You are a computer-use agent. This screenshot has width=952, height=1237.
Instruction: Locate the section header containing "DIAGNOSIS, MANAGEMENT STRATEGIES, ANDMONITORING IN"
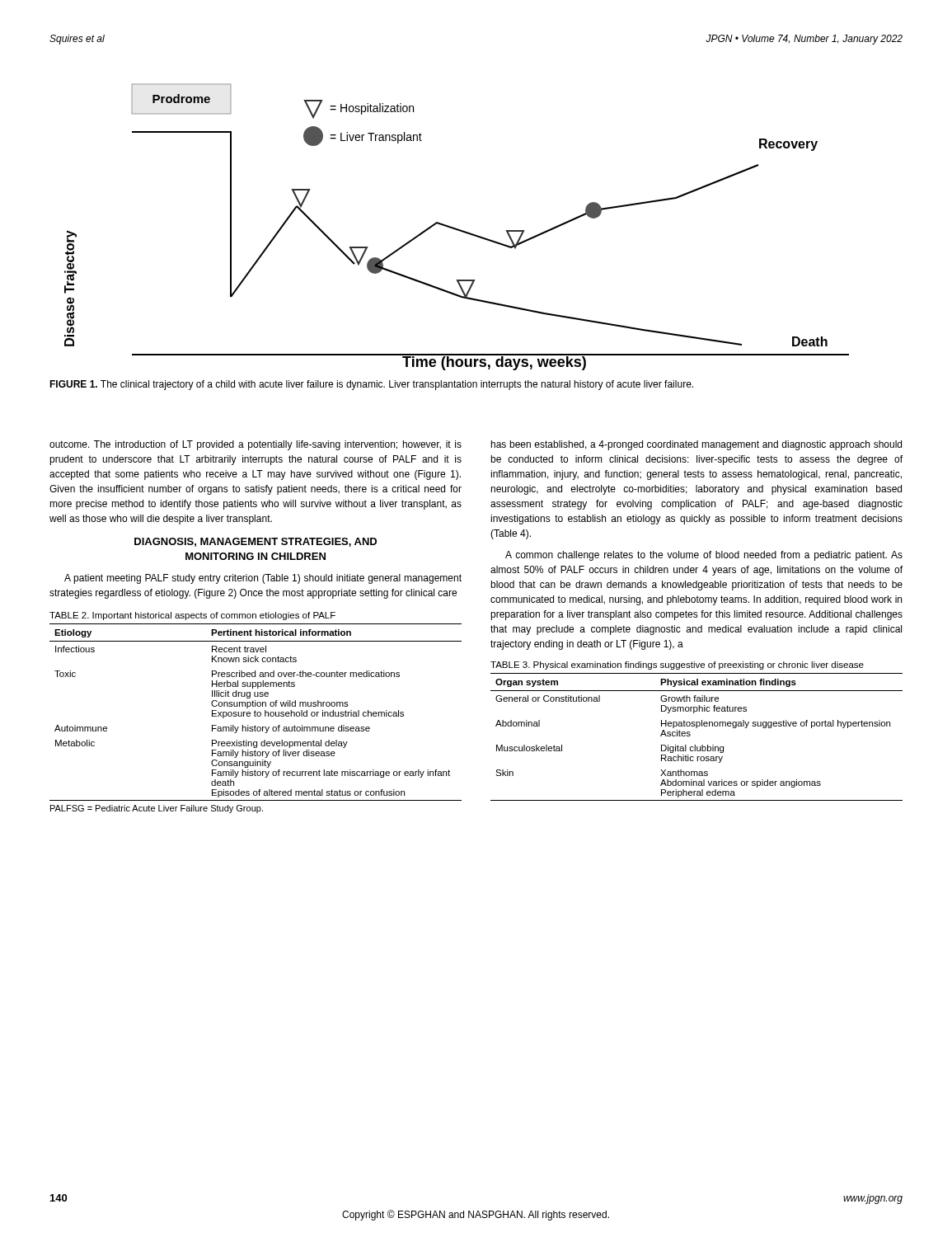[256, 549]
